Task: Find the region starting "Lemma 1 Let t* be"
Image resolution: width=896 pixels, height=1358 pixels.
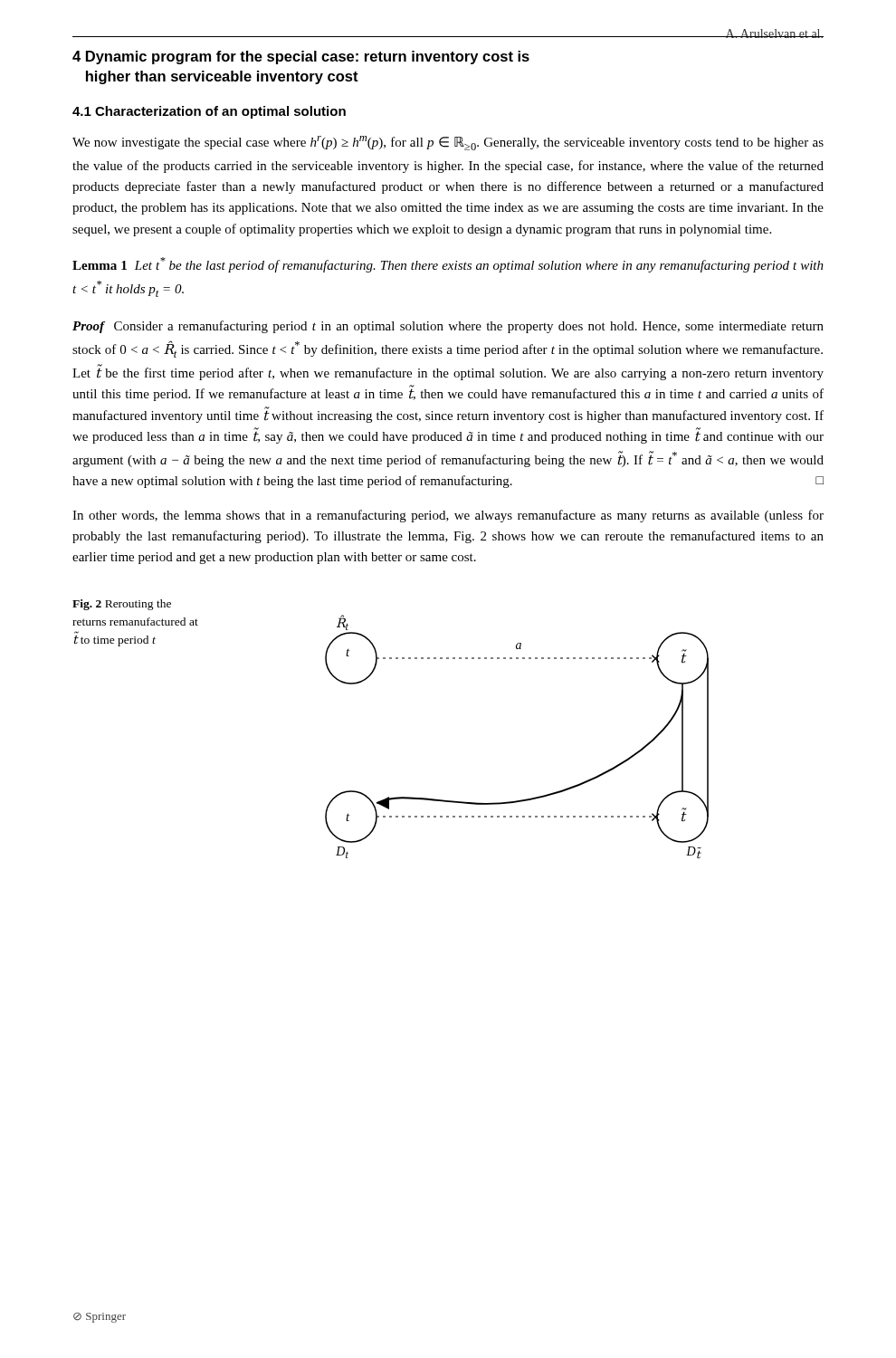Action: tap(448, 277)
